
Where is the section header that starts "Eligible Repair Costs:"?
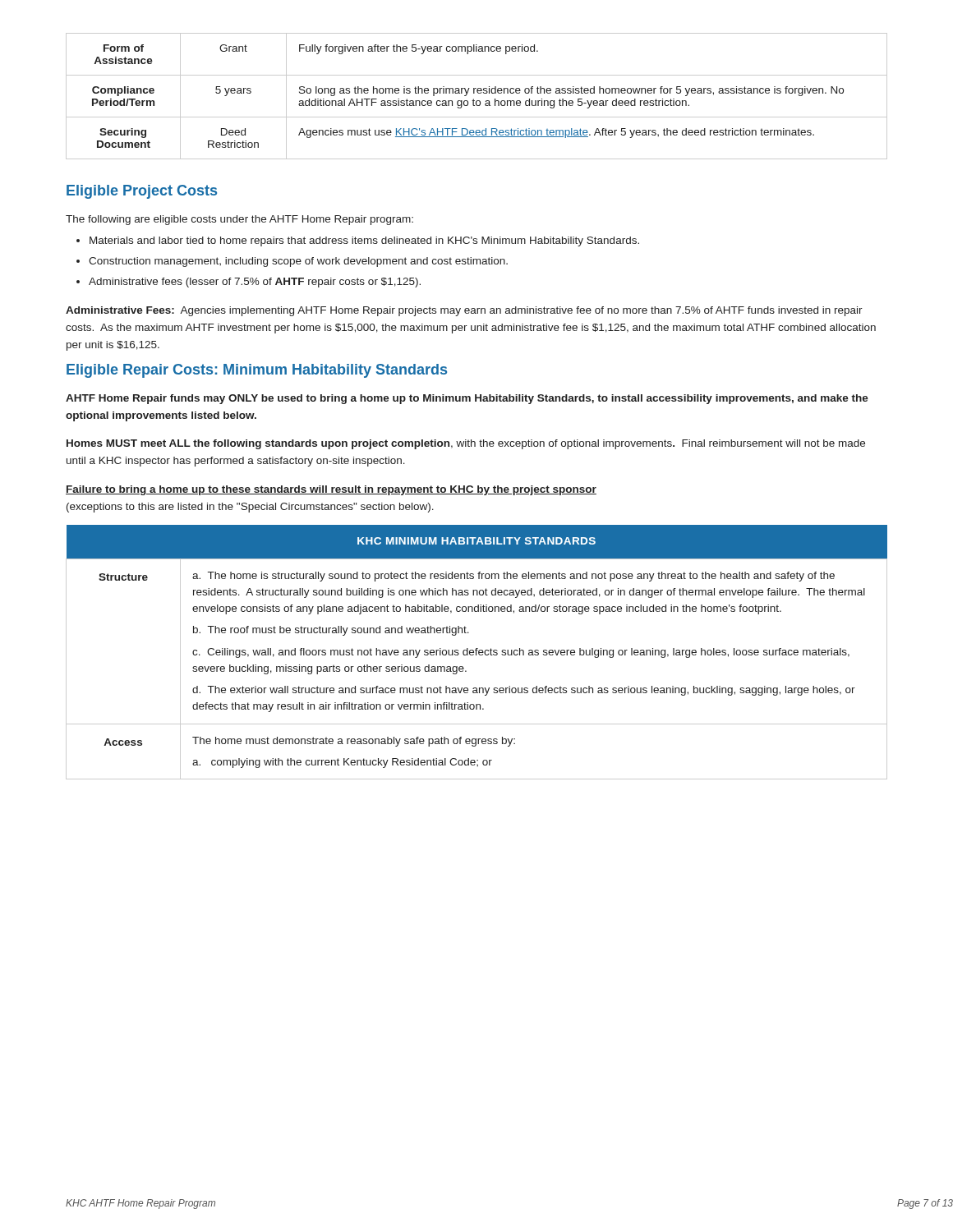257,371
